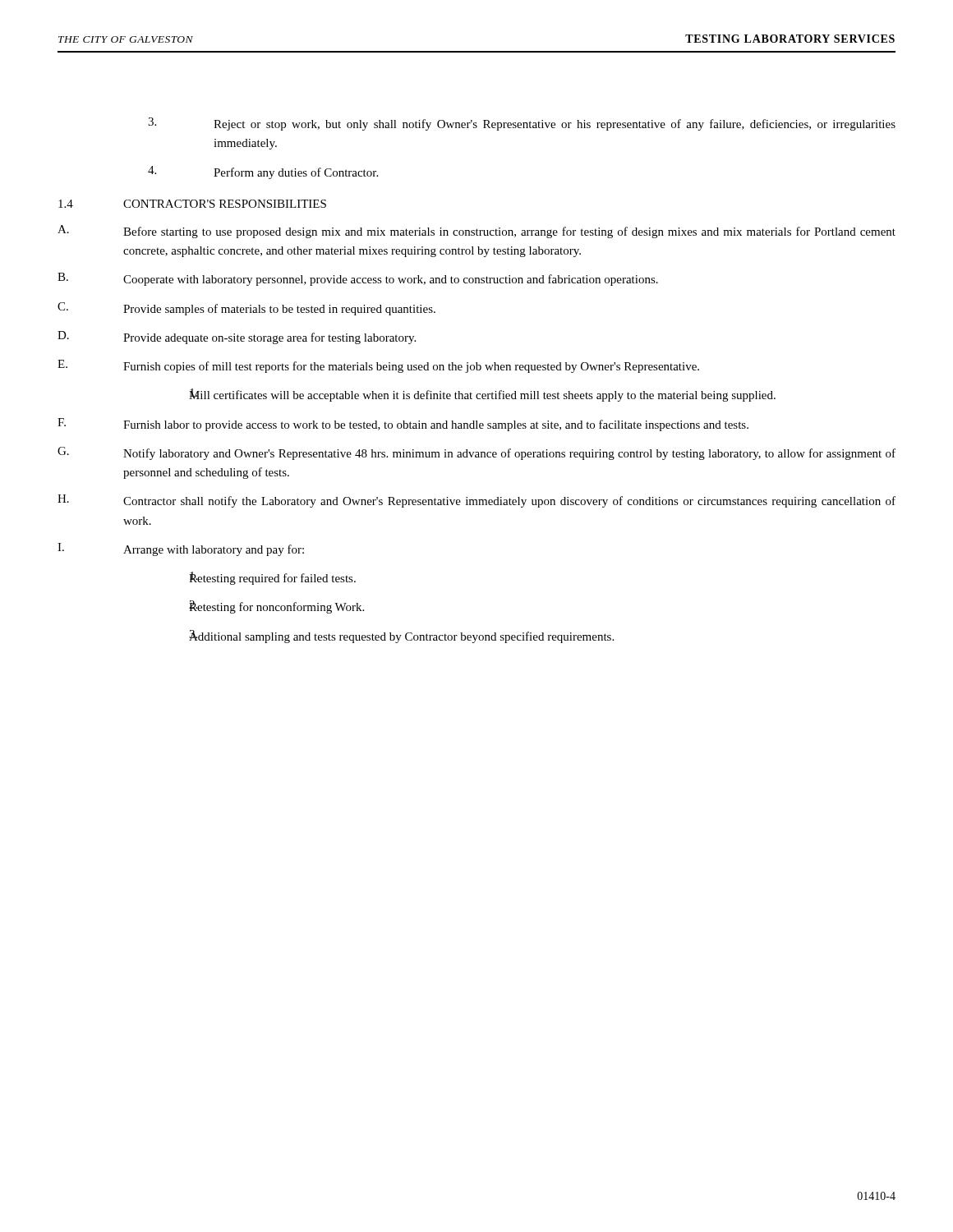Image resolution: width=953 pixels, height=1232 pixels.
Task: Click the passage that begins "E. Furnish copies of mill test reports for"
Action: click(476, 367)
